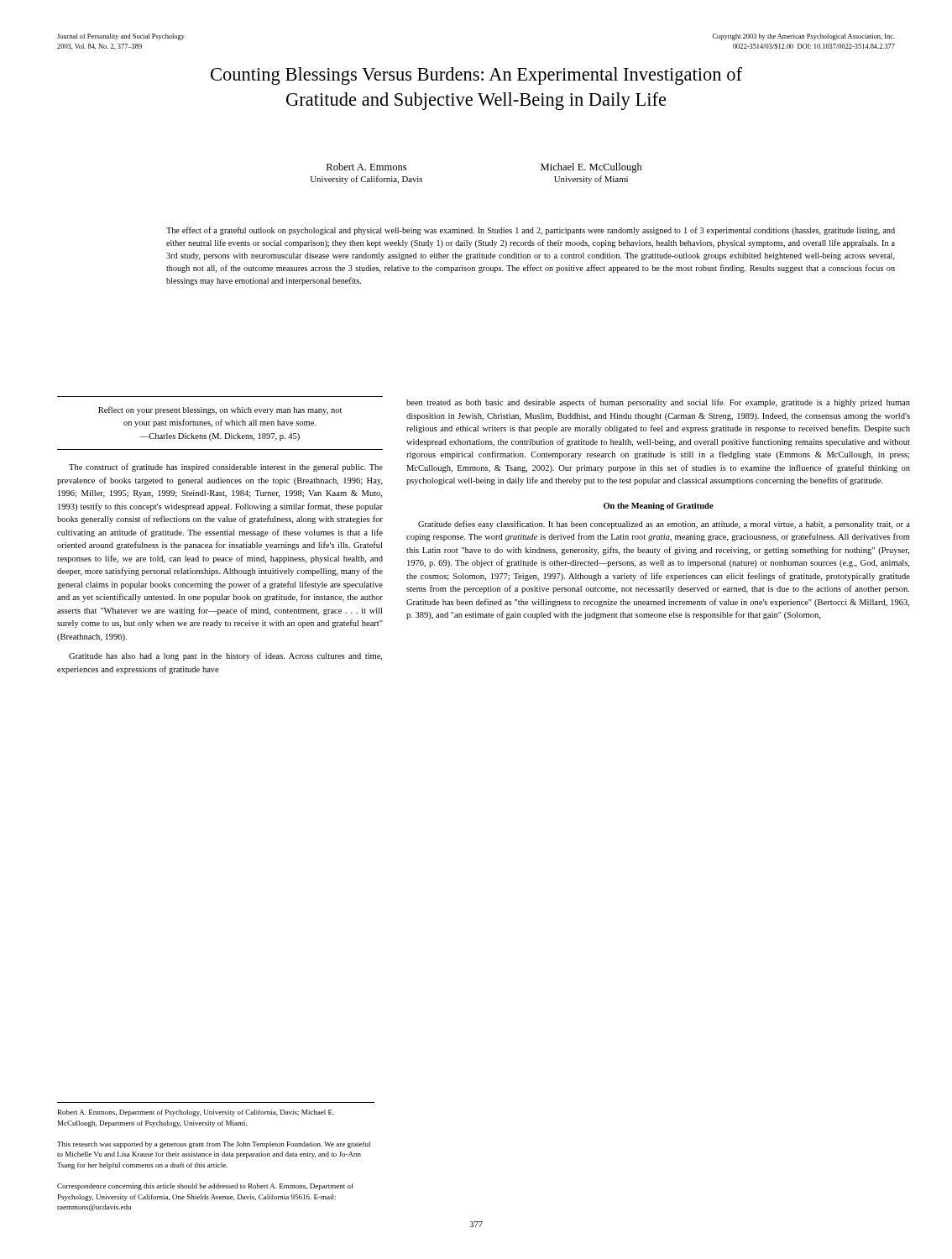This screenshot has width=952, height=1259.
Task: Click the passage that begins "The construct of gratitude has inspired considerable"
Action: (220, 568)
